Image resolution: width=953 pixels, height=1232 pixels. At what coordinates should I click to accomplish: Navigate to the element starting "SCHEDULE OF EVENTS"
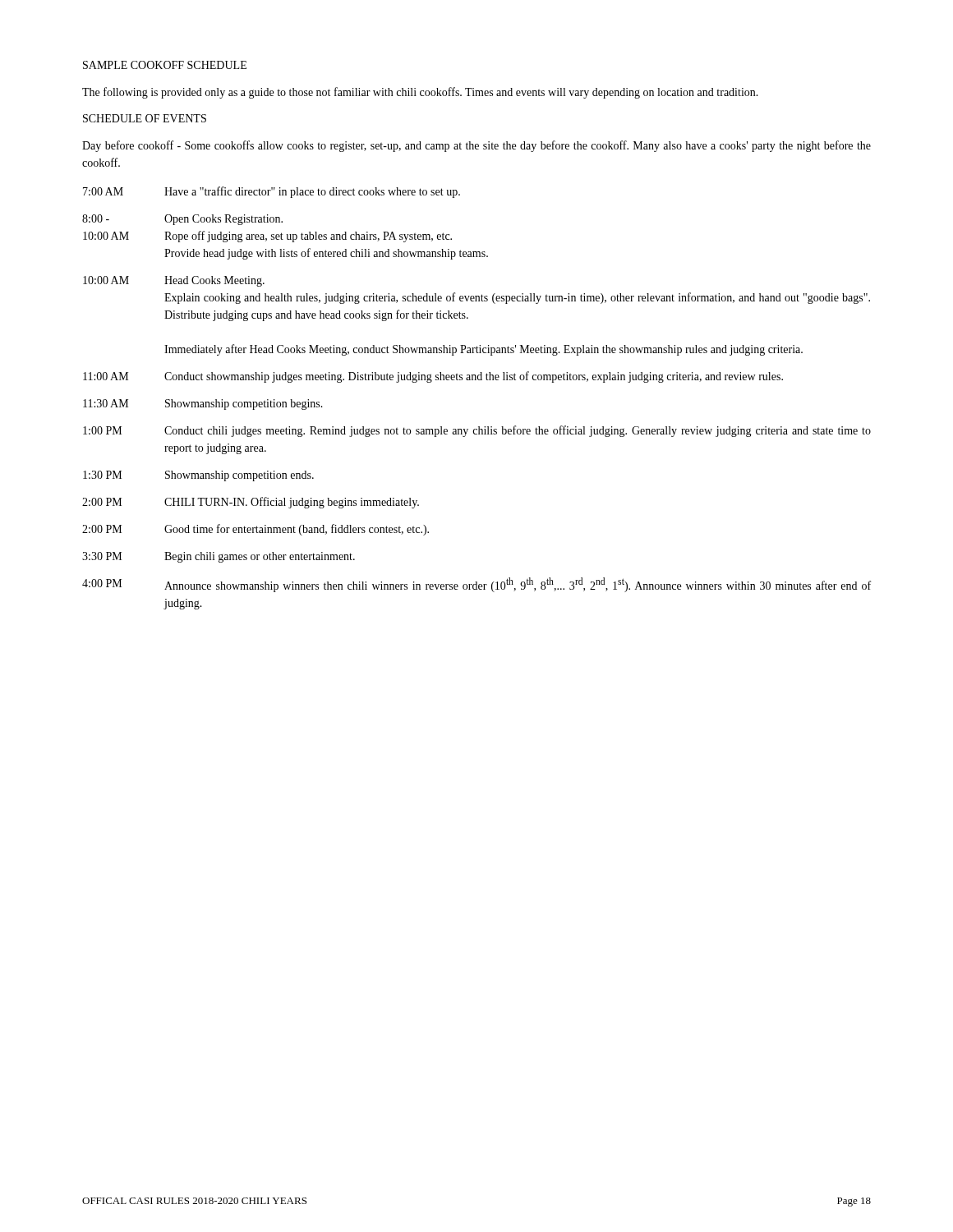point(144,119)
